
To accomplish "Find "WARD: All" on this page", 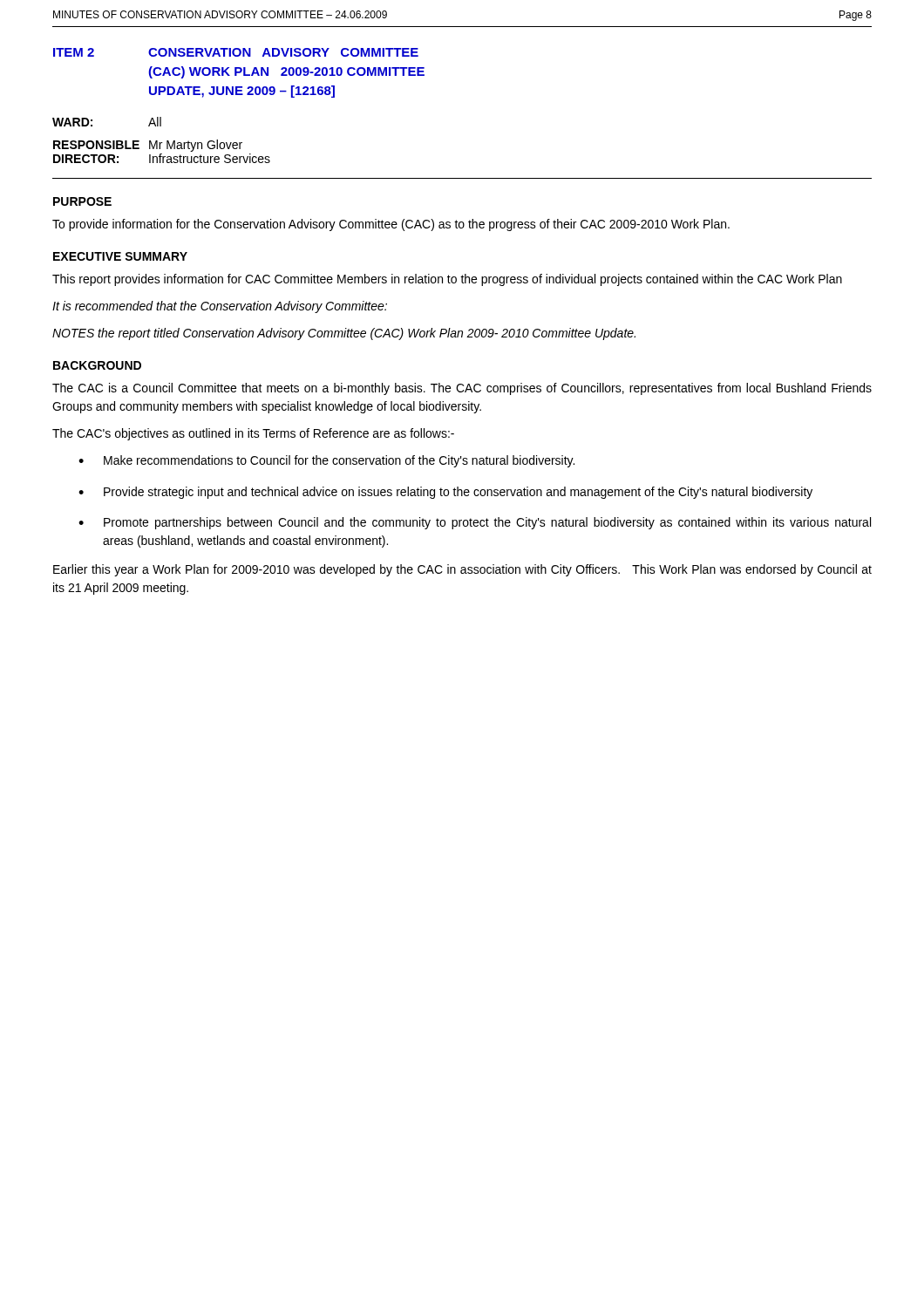I will [x=76, y=122].
